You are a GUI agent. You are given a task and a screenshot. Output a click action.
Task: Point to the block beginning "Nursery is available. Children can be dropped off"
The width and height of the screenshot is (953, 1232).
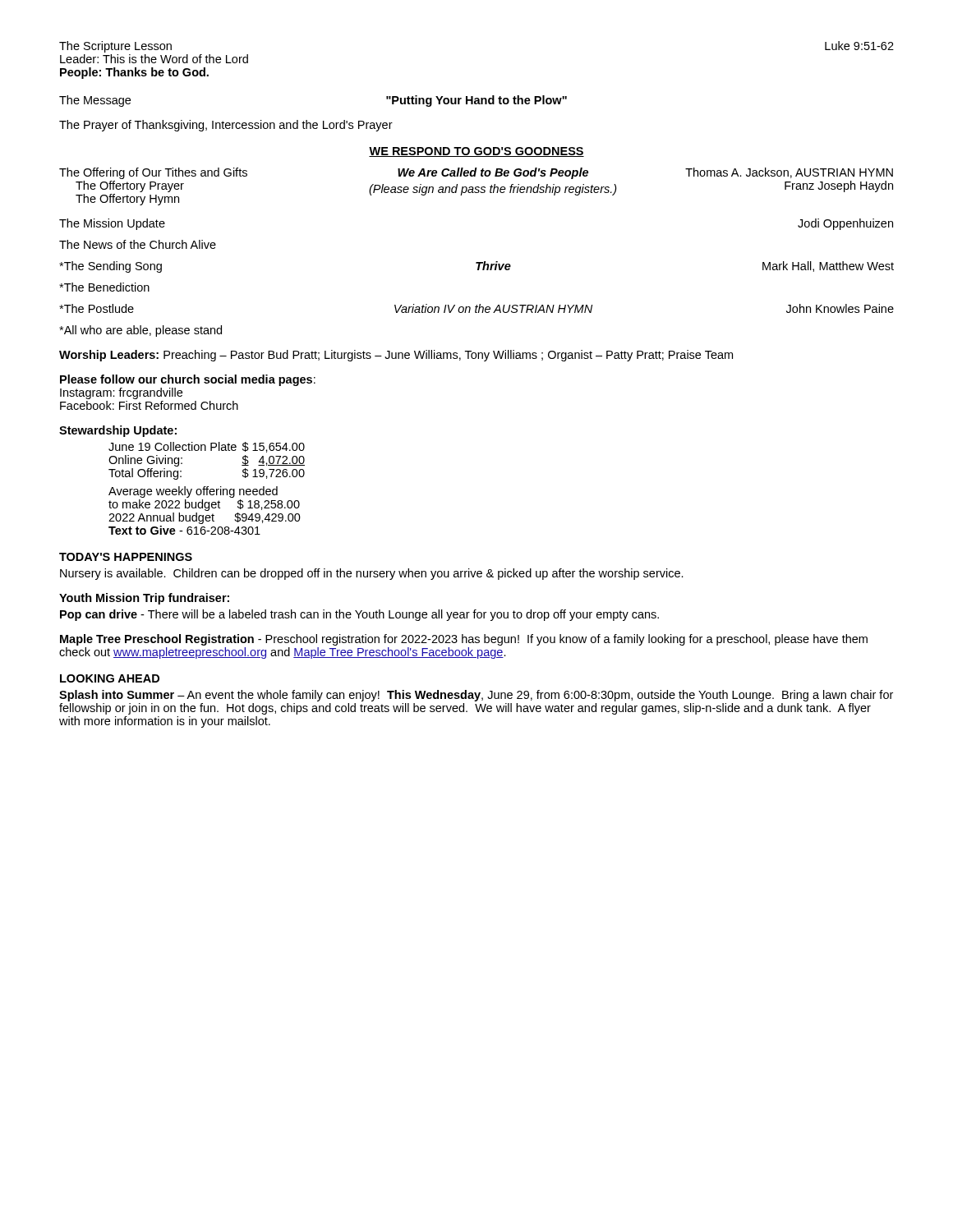pos(372,573)
